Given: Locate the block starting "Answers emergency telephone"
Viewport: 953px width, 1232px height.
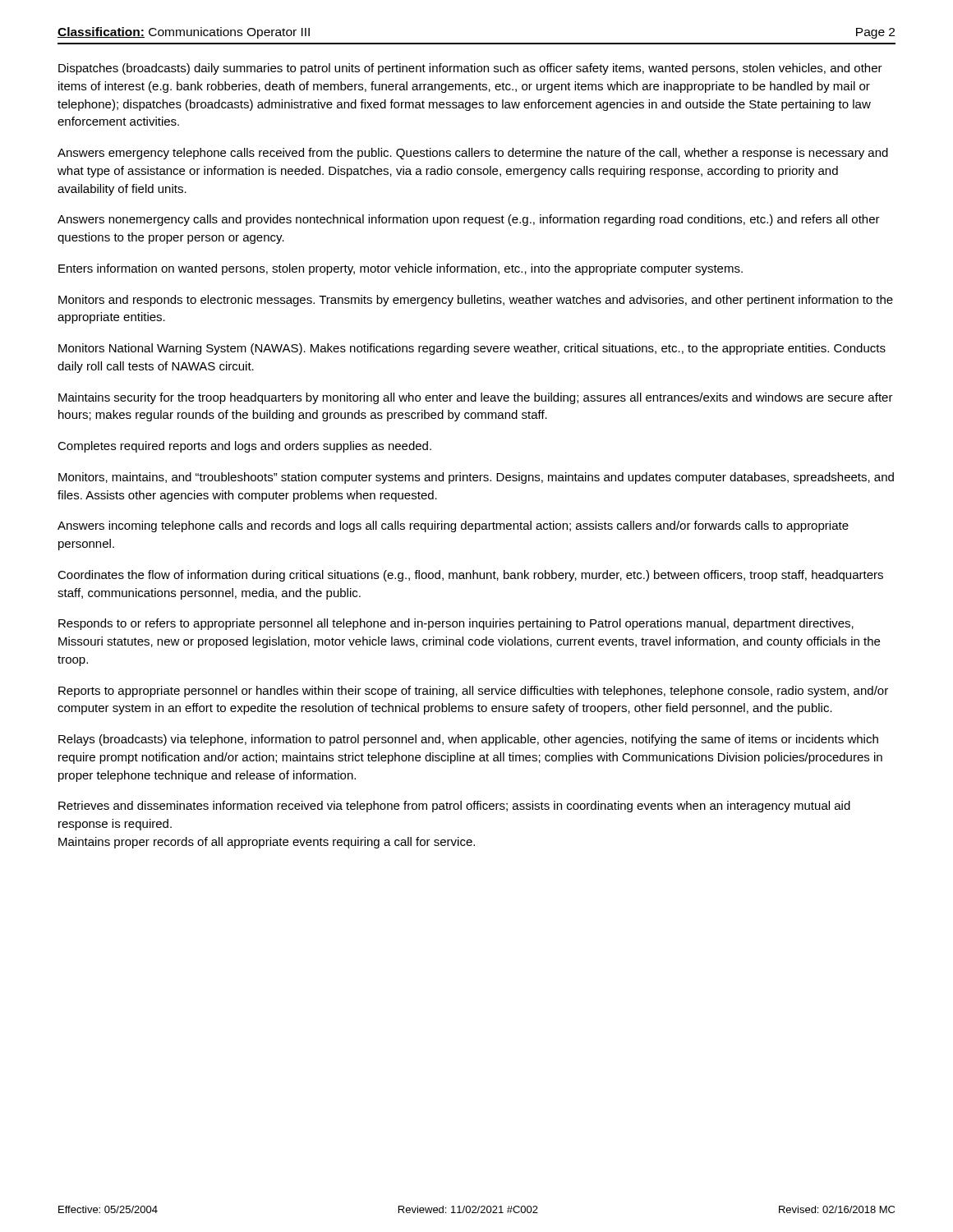Looking at the screenshot, I should tap(473, 170).
